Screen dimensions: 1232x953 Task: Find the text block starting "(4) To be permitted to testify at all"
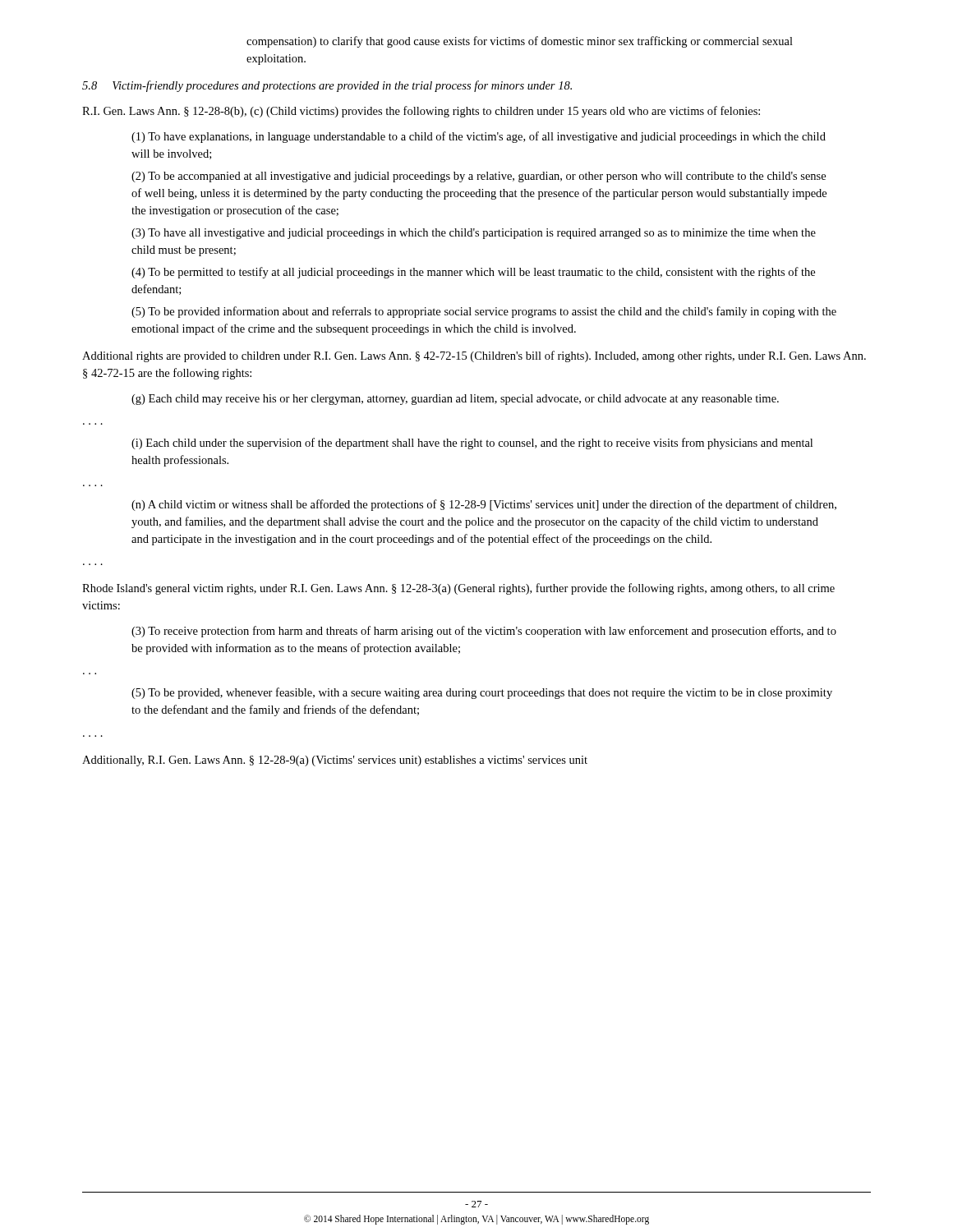(x=485, y=281)
